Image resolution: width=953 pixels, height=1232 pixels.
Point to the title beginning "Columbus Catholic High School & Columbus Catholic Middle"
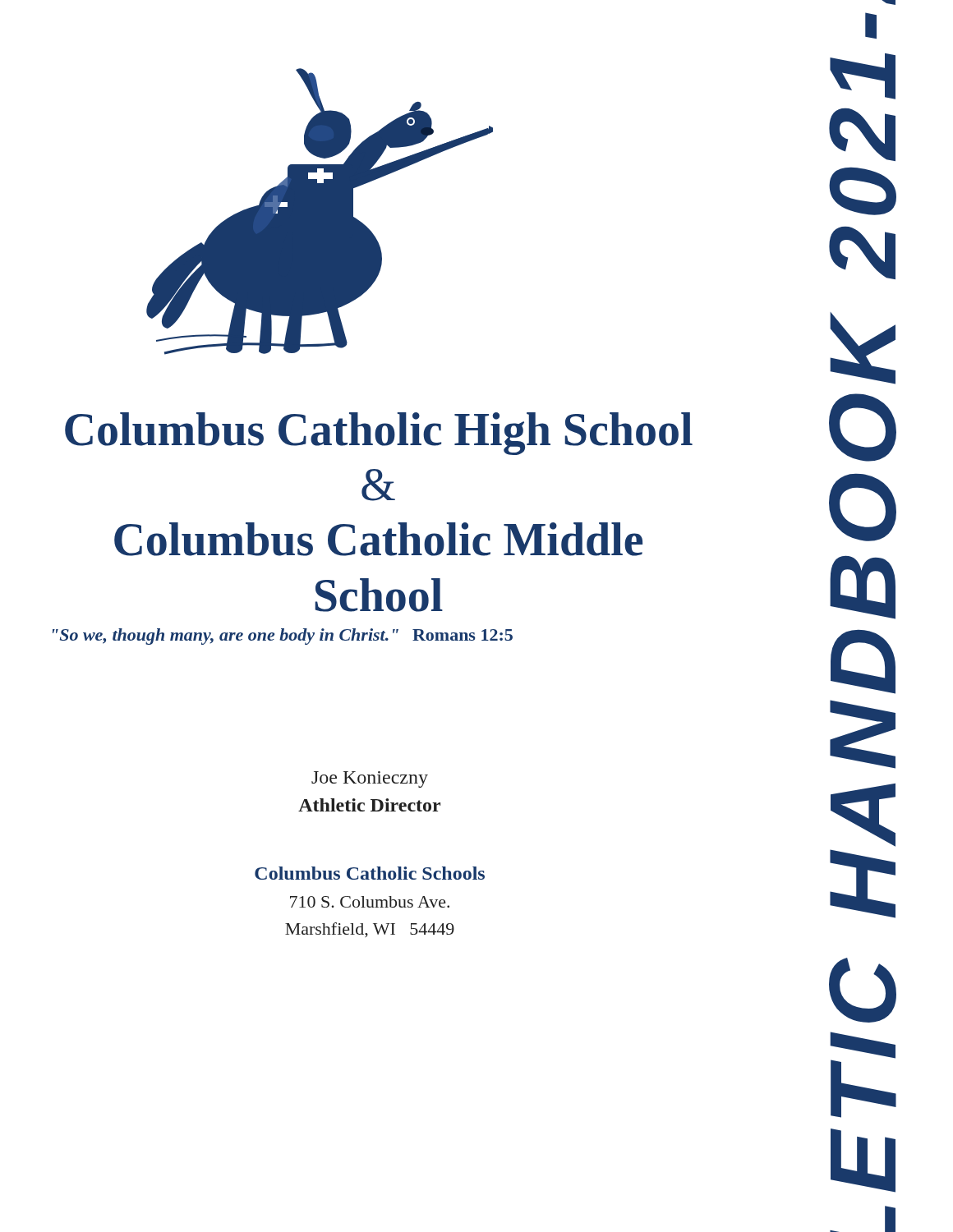tap(378, 513)
